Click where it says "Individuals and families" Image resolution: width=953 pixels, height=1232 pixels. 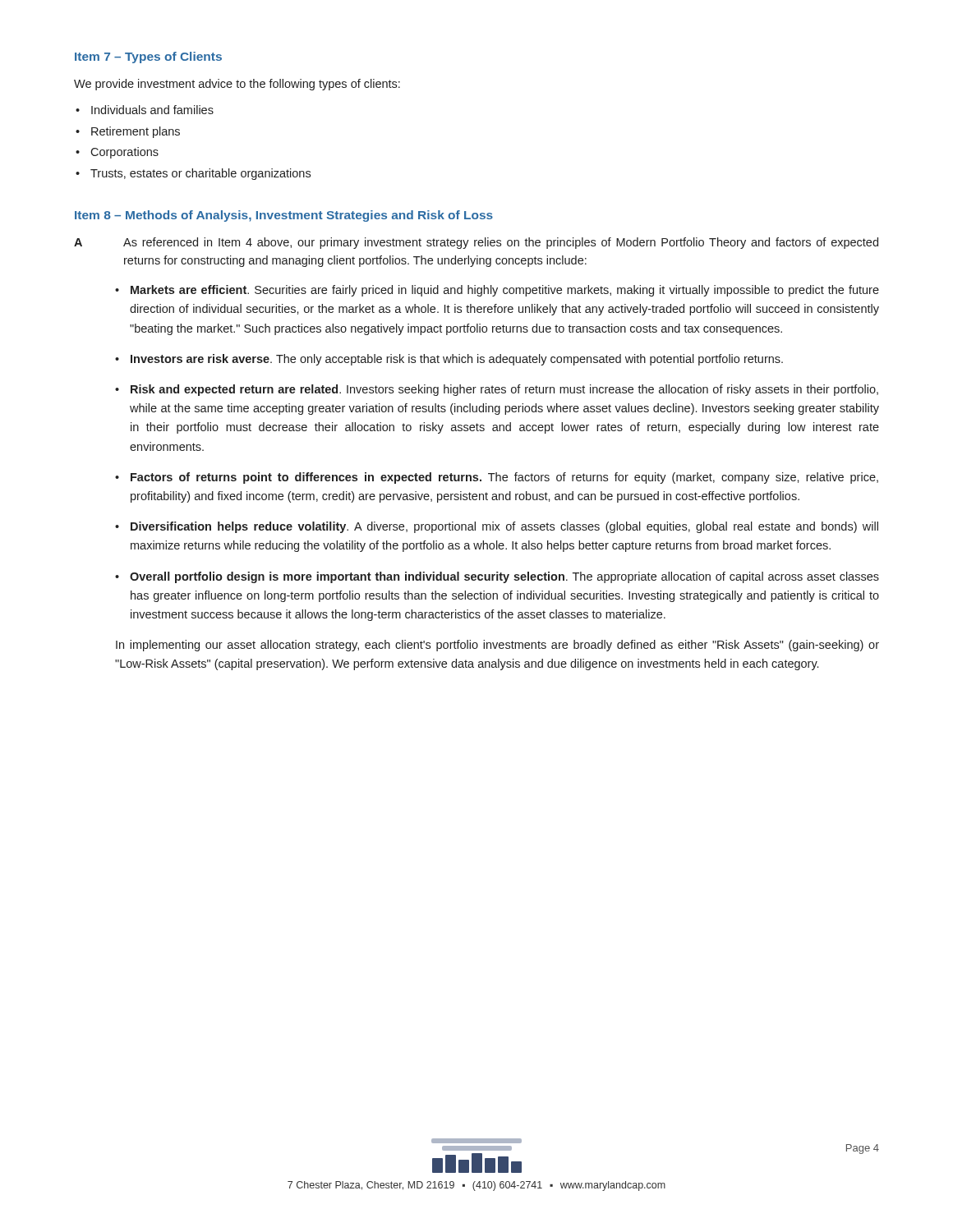click(152, 110)
